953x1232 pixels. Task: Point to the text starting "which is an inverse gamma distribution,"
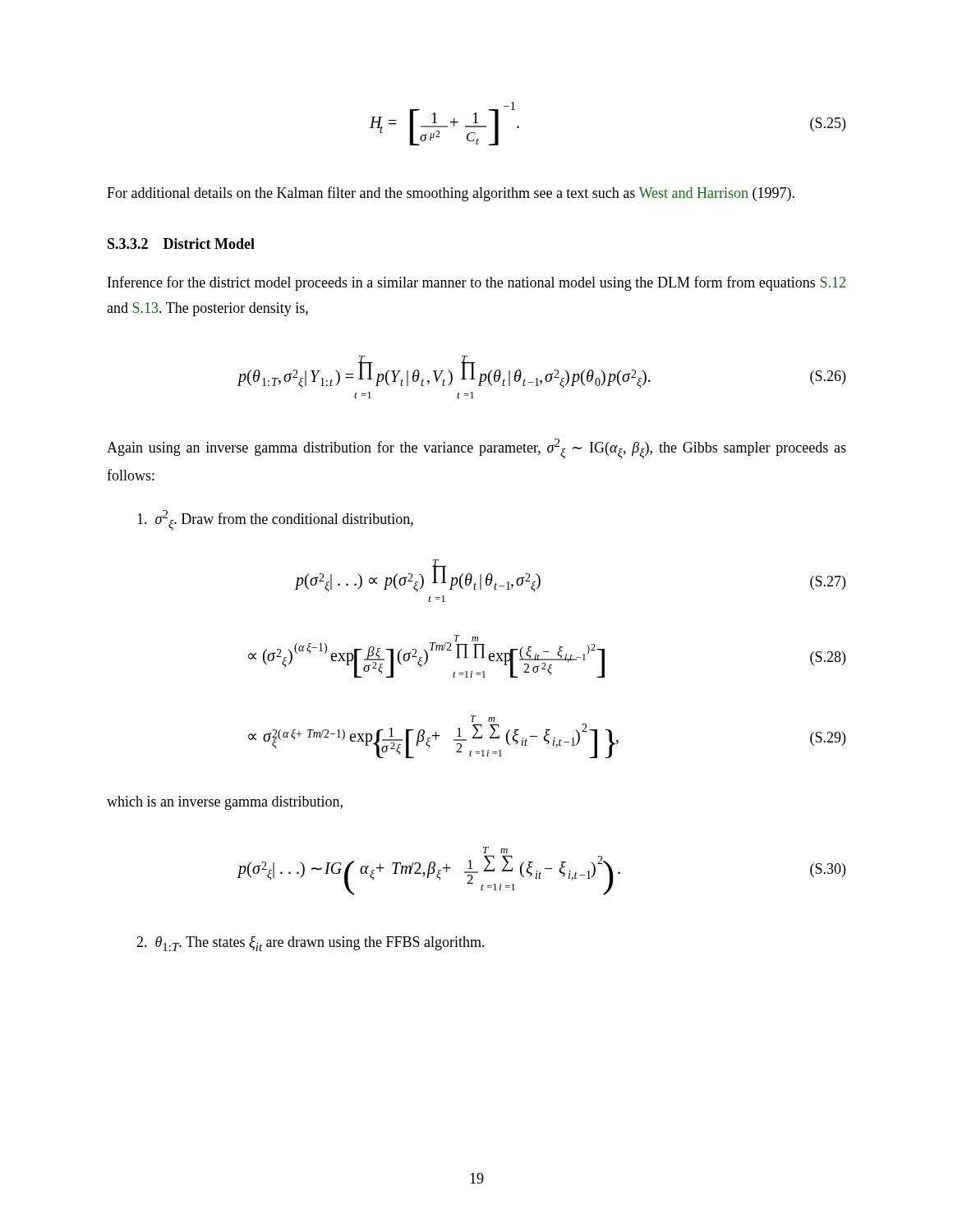pyautogui.click(x=225, y=802)
